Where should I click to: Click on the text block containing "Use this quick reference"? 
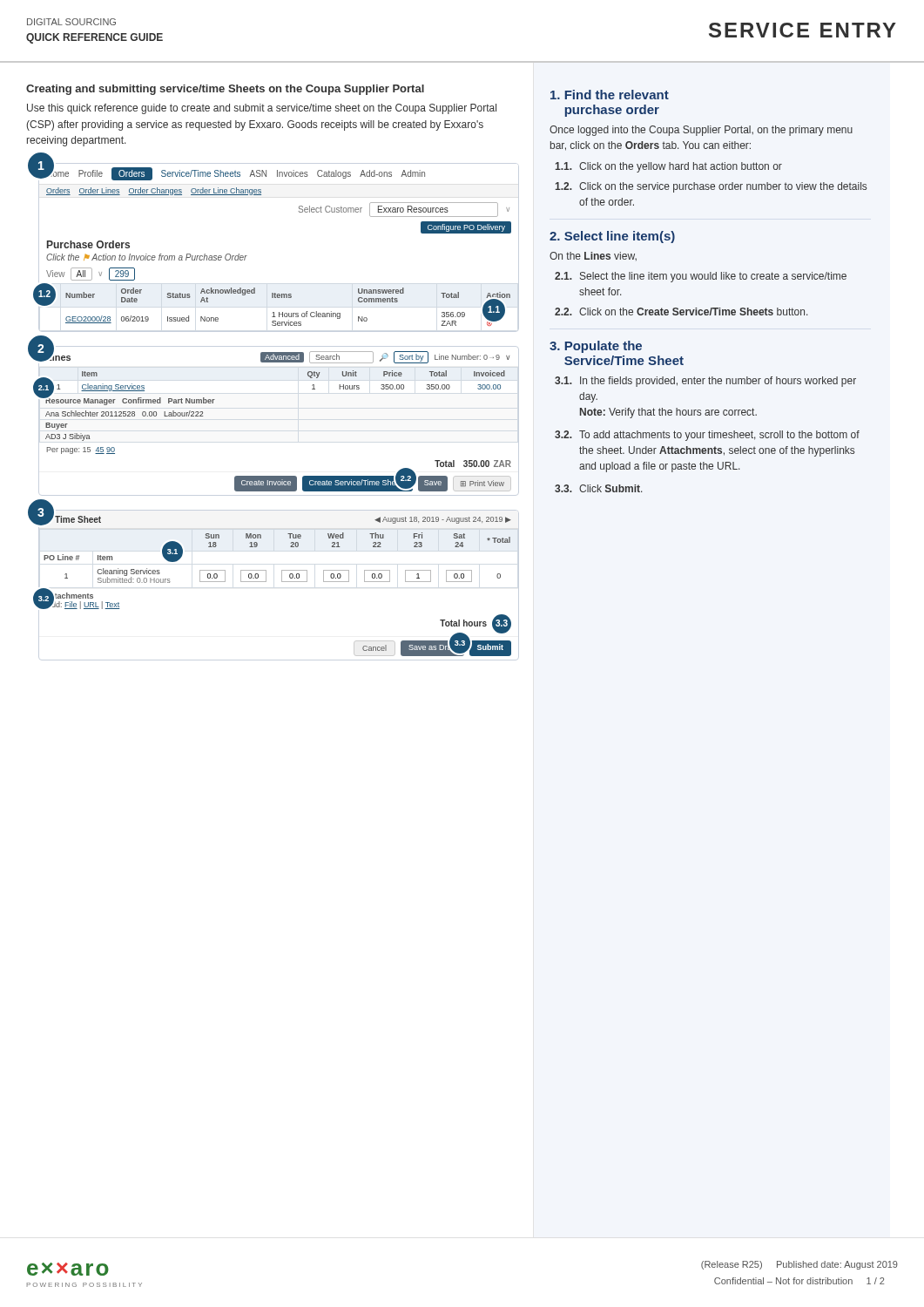(262, 124)
